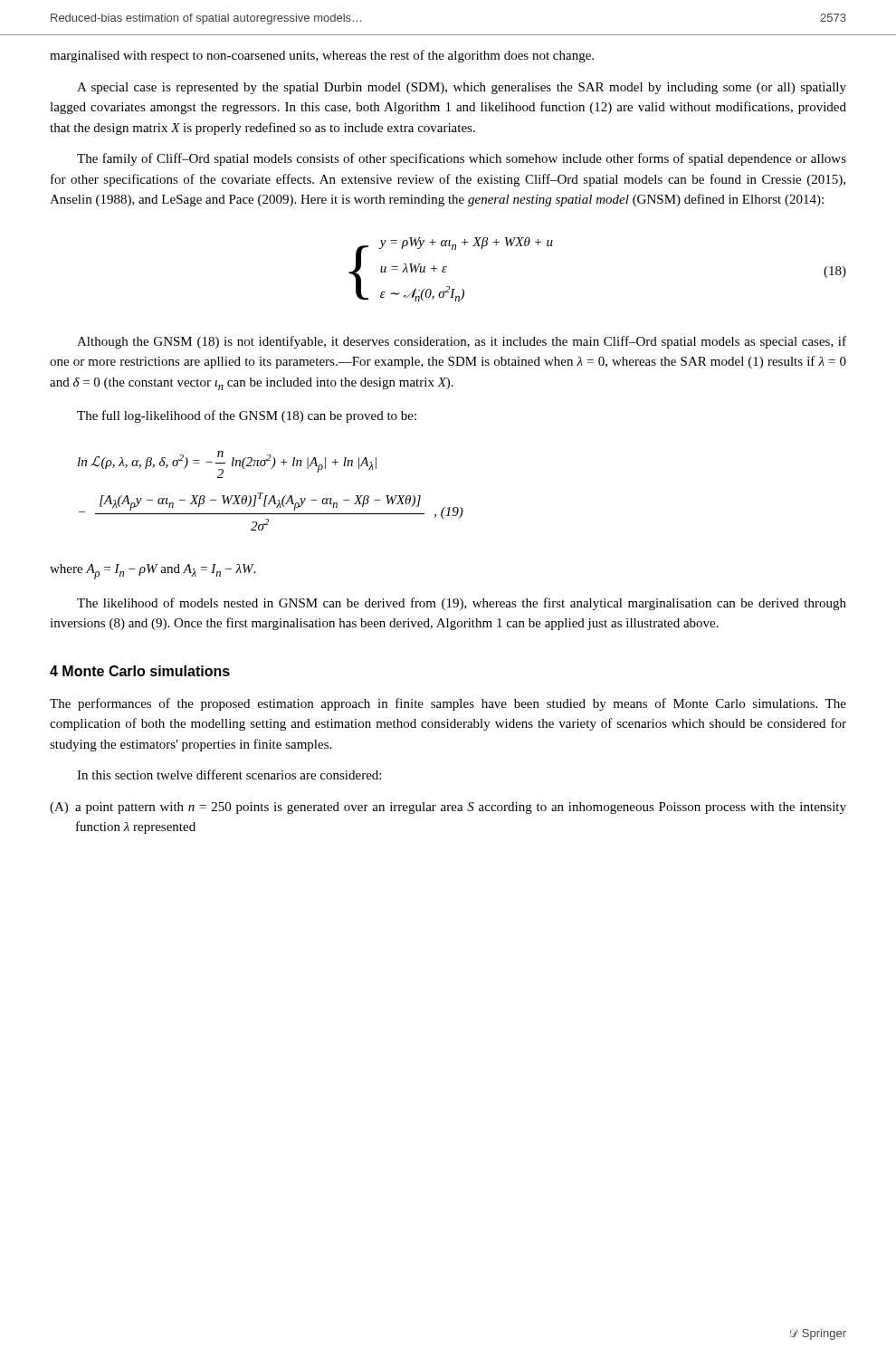Locate the passage starting "The performances of the proposed"
The image size is (896, 1358).
[448, 723]
